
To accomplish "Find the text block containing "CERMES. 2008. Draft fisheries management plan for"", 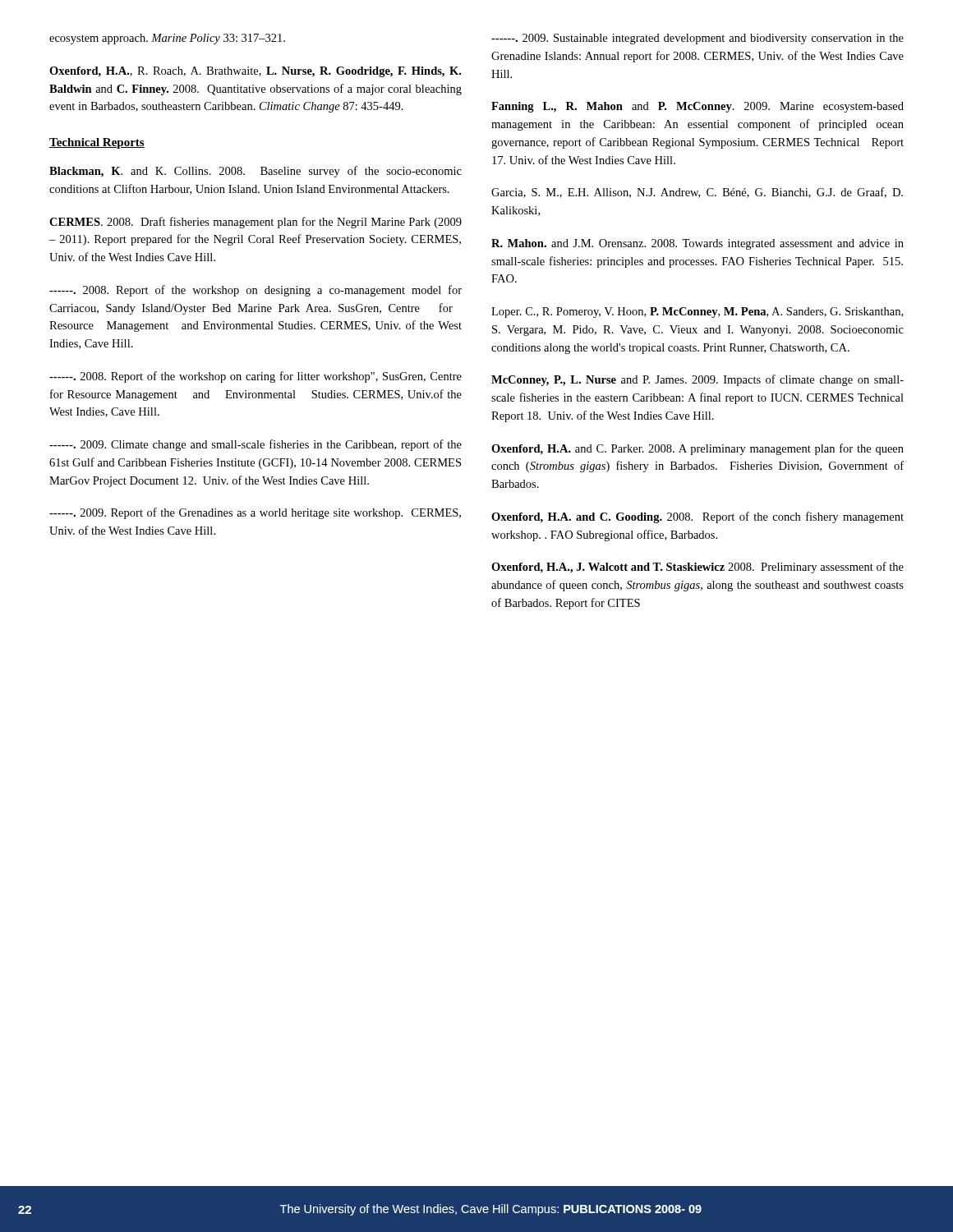I will pyautogui.click(x=255, y=239).
